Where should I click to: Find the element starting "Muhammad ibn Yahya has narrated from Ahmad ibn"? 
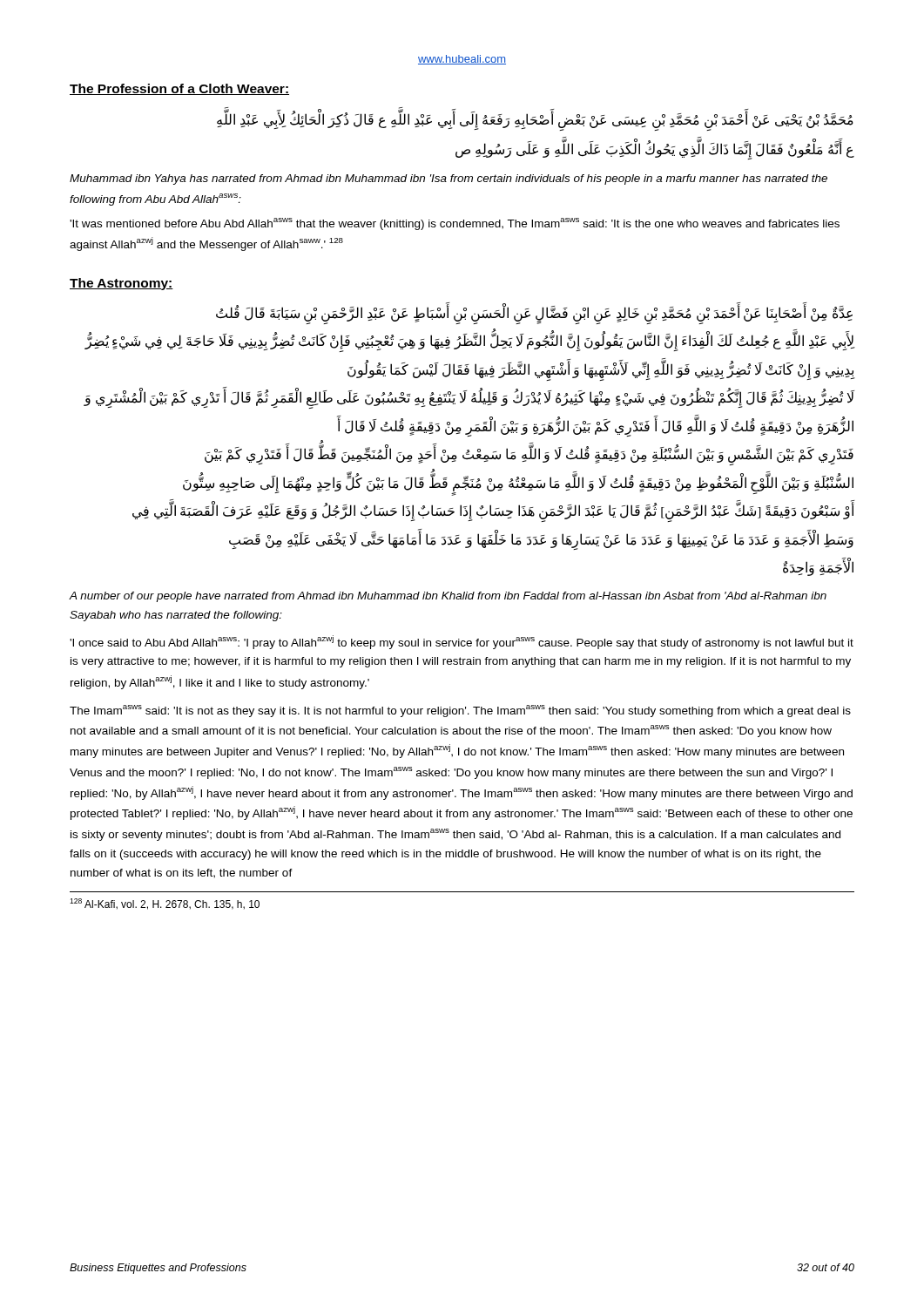tap(449, 188)
